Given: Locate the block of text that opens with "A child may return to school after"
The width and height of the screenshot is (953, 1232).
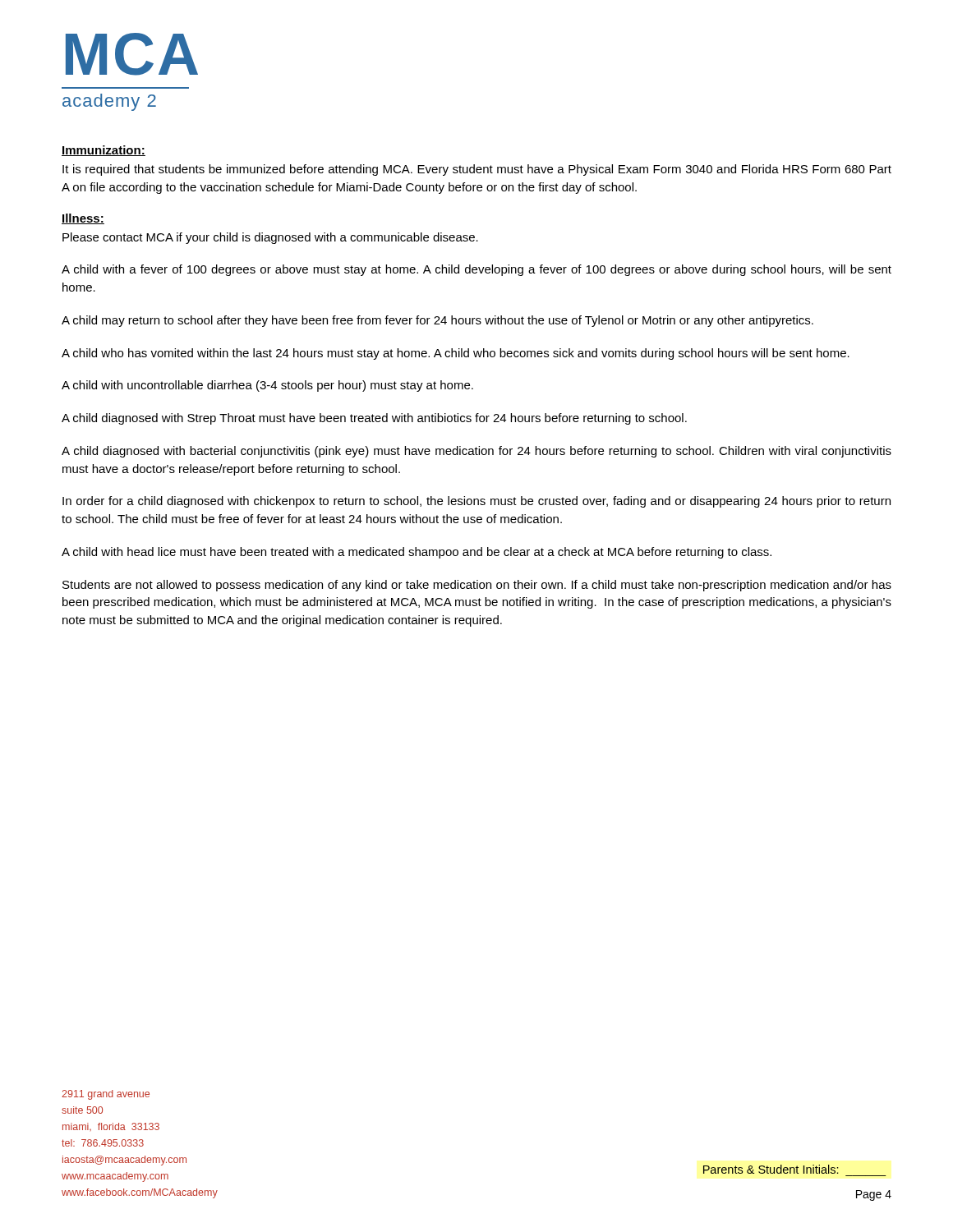Looking at the screenshot, I should (x=438, y=320).
